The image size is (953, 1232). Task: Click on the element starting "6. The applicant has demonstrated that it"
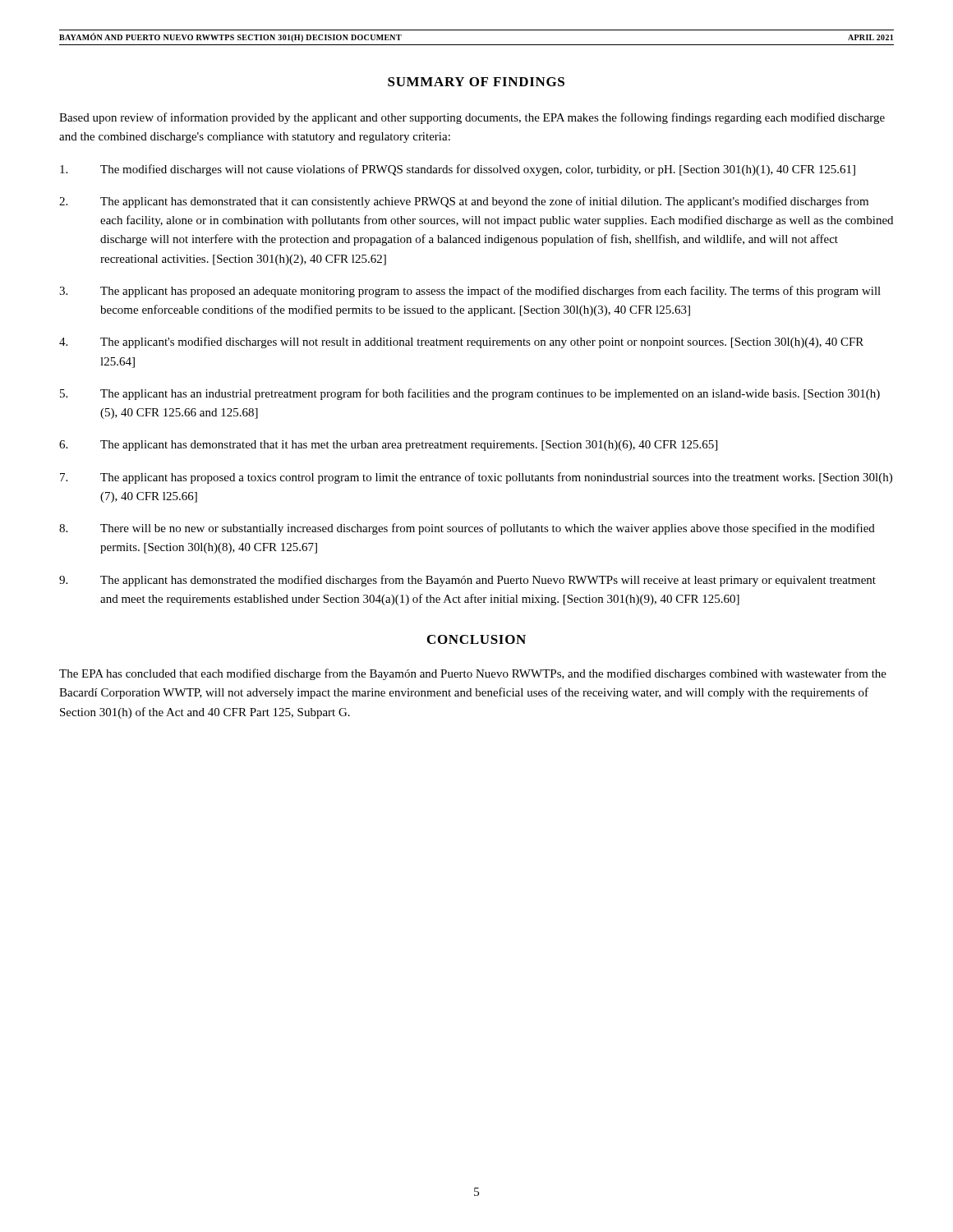pos(476,445)
